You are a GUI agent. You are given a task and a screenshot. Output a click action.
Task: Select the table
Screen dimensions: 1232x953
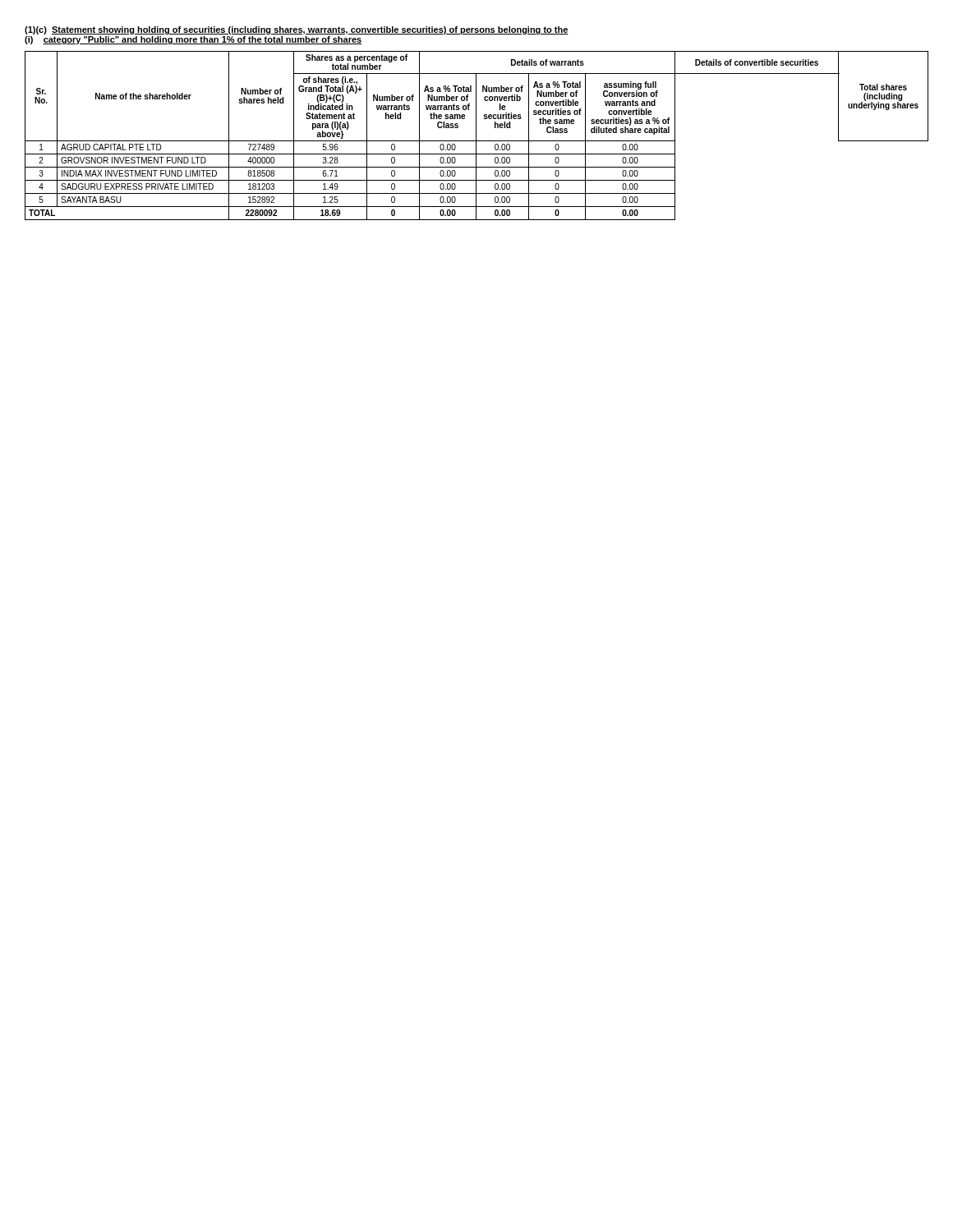click(476, 136)
